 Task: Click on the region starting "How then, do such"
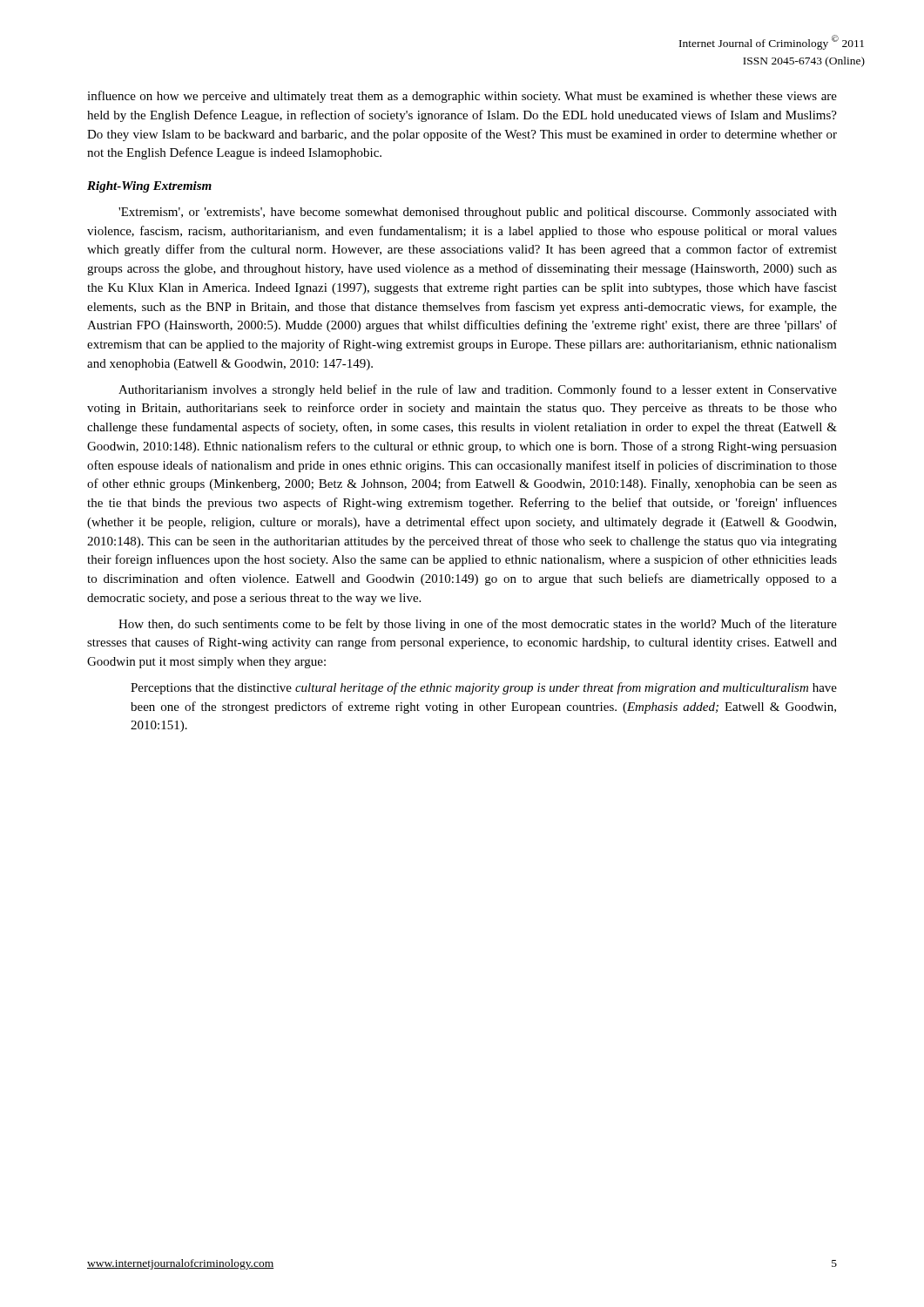462,643
